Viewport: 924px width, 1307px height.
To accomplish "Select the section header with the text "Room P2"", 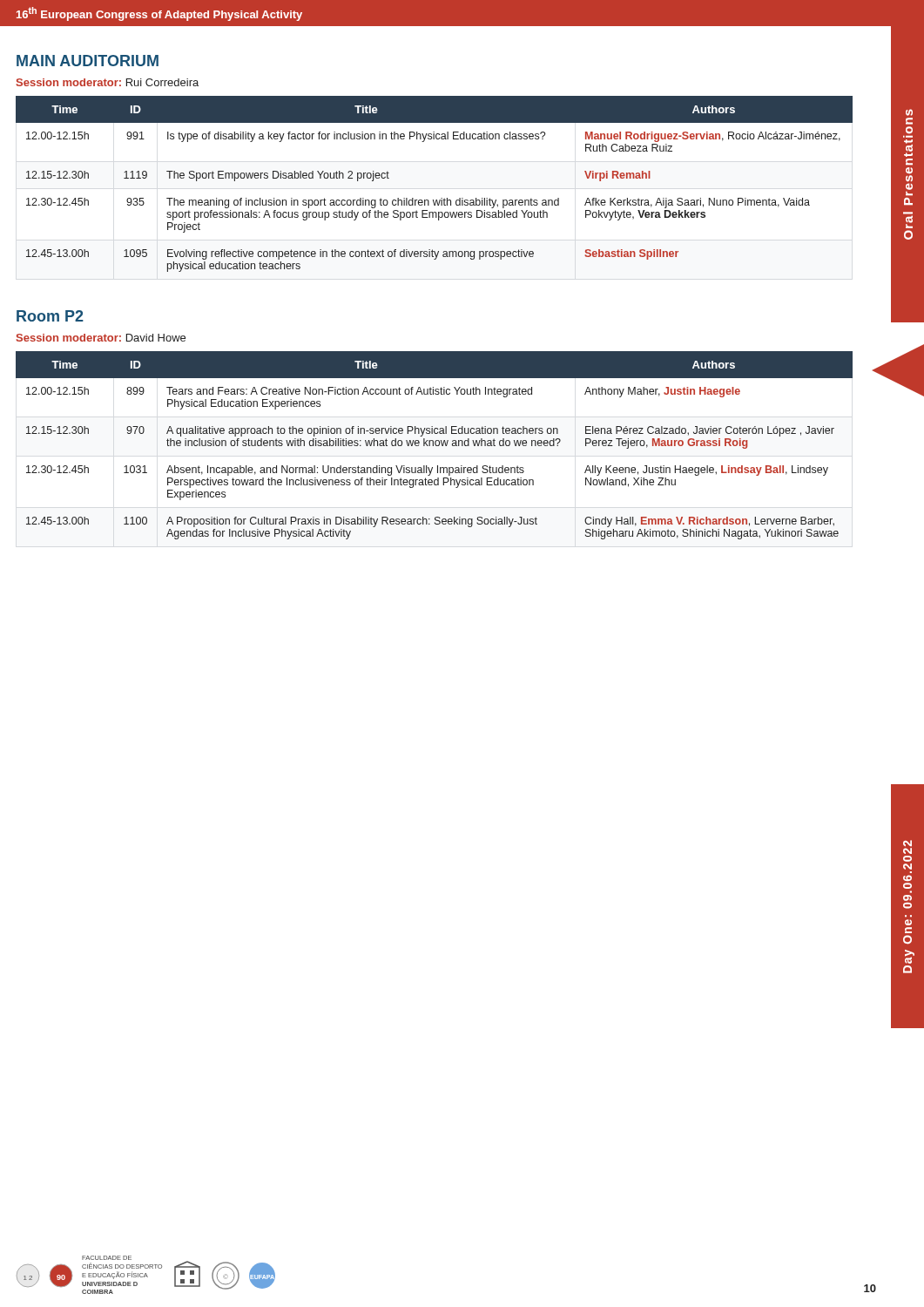I will click(50, 316).
